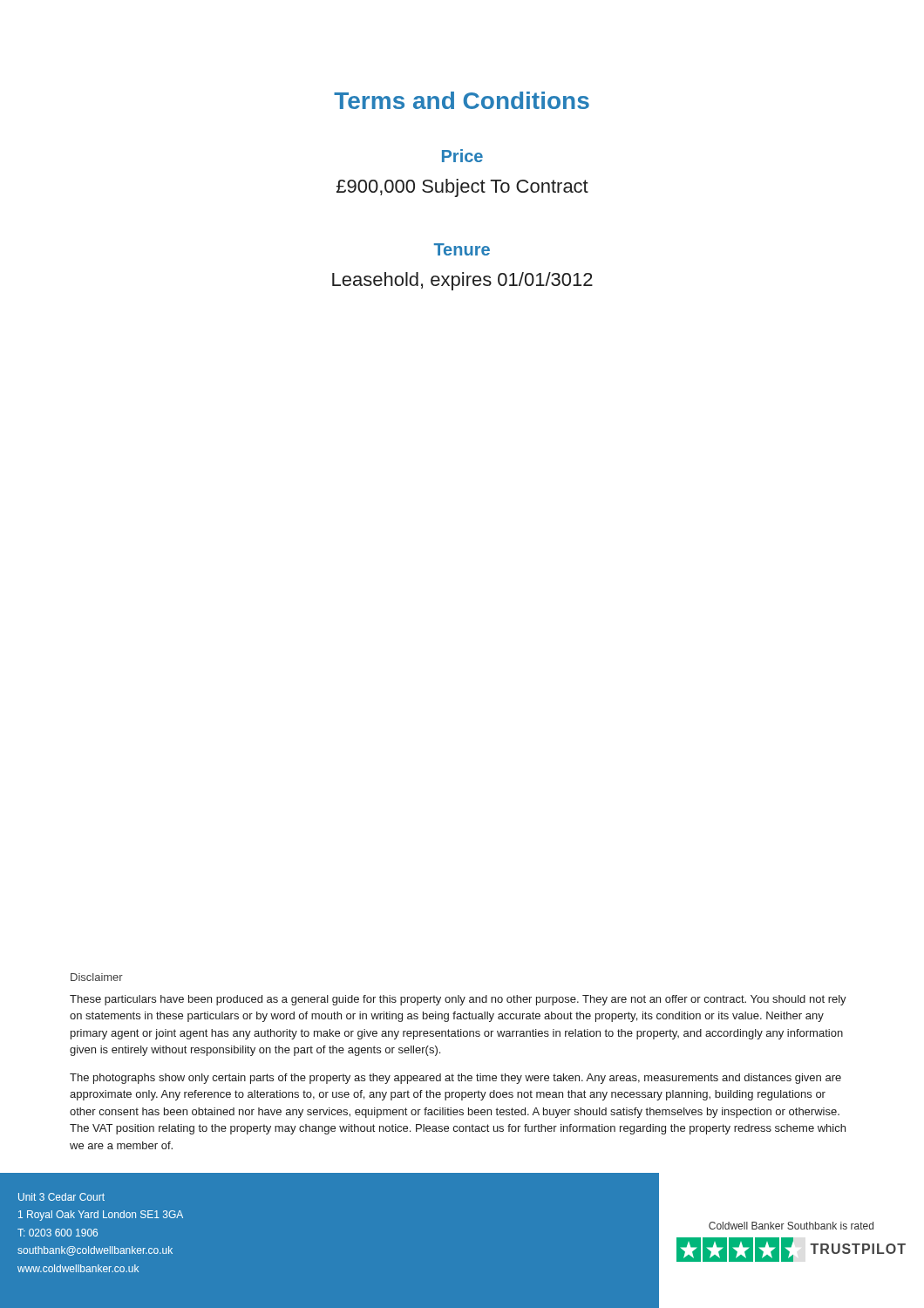
Task: Click on the text starting "£900,000 Subject To Contract"
Action: point(462,187)
